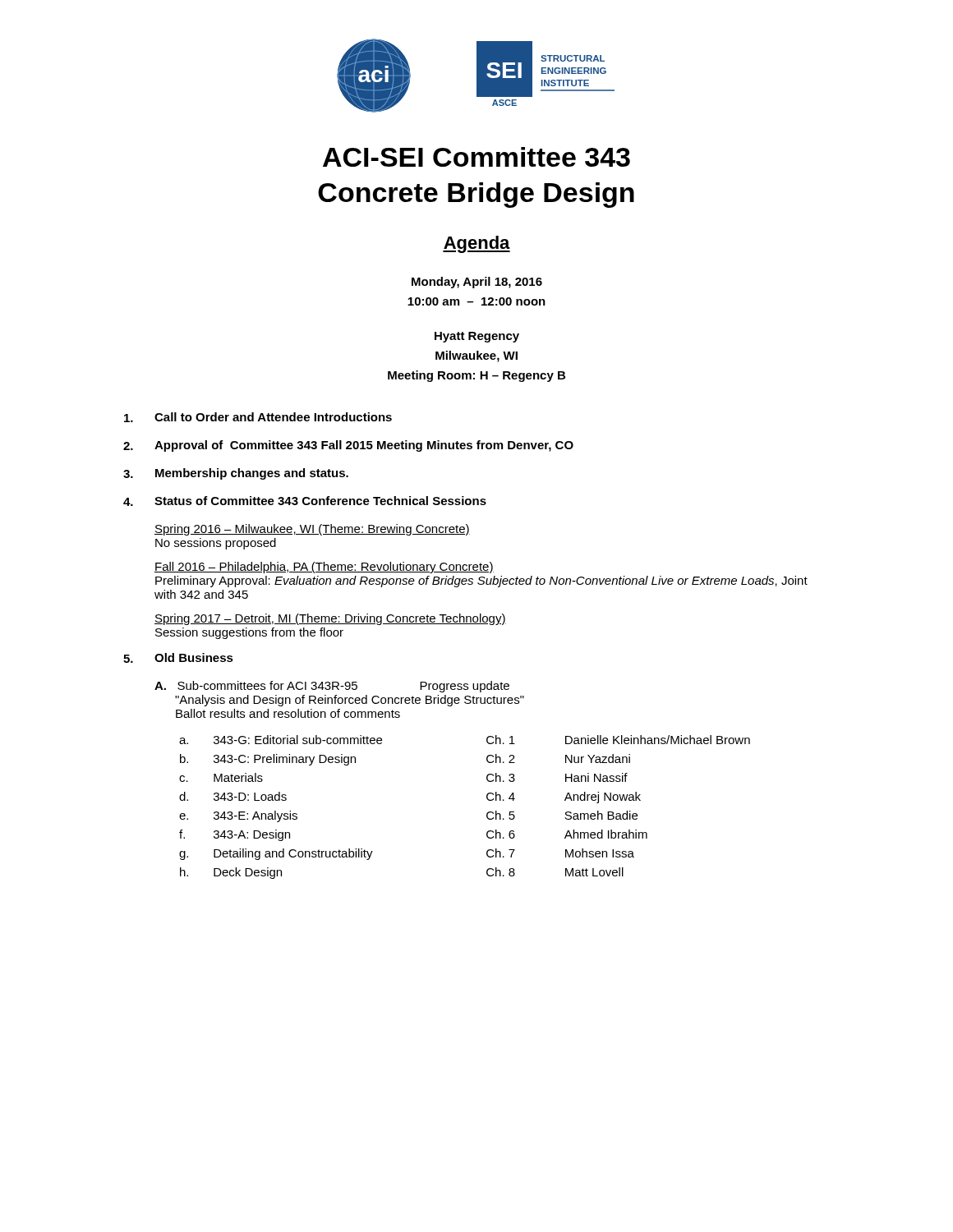Locate the text block with the text "A. Sub-committees for ACI 343R-95 Progress update "Analysis"
The height and width of the screenshot is (1232, 953).
492,699
